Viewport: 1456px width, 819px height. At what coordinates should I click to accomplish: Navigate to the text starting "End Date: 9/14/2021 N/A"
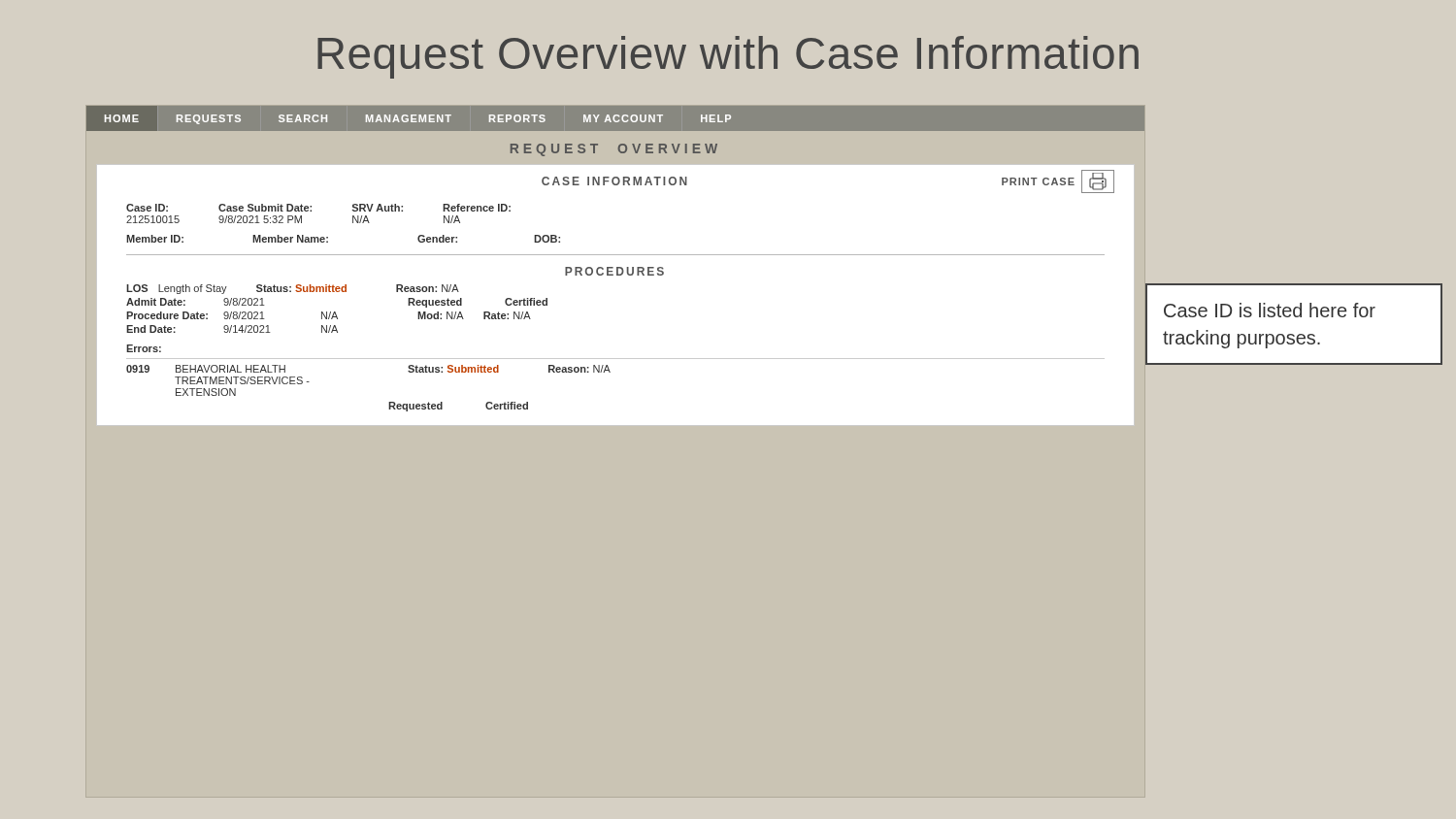click(267, 329)
